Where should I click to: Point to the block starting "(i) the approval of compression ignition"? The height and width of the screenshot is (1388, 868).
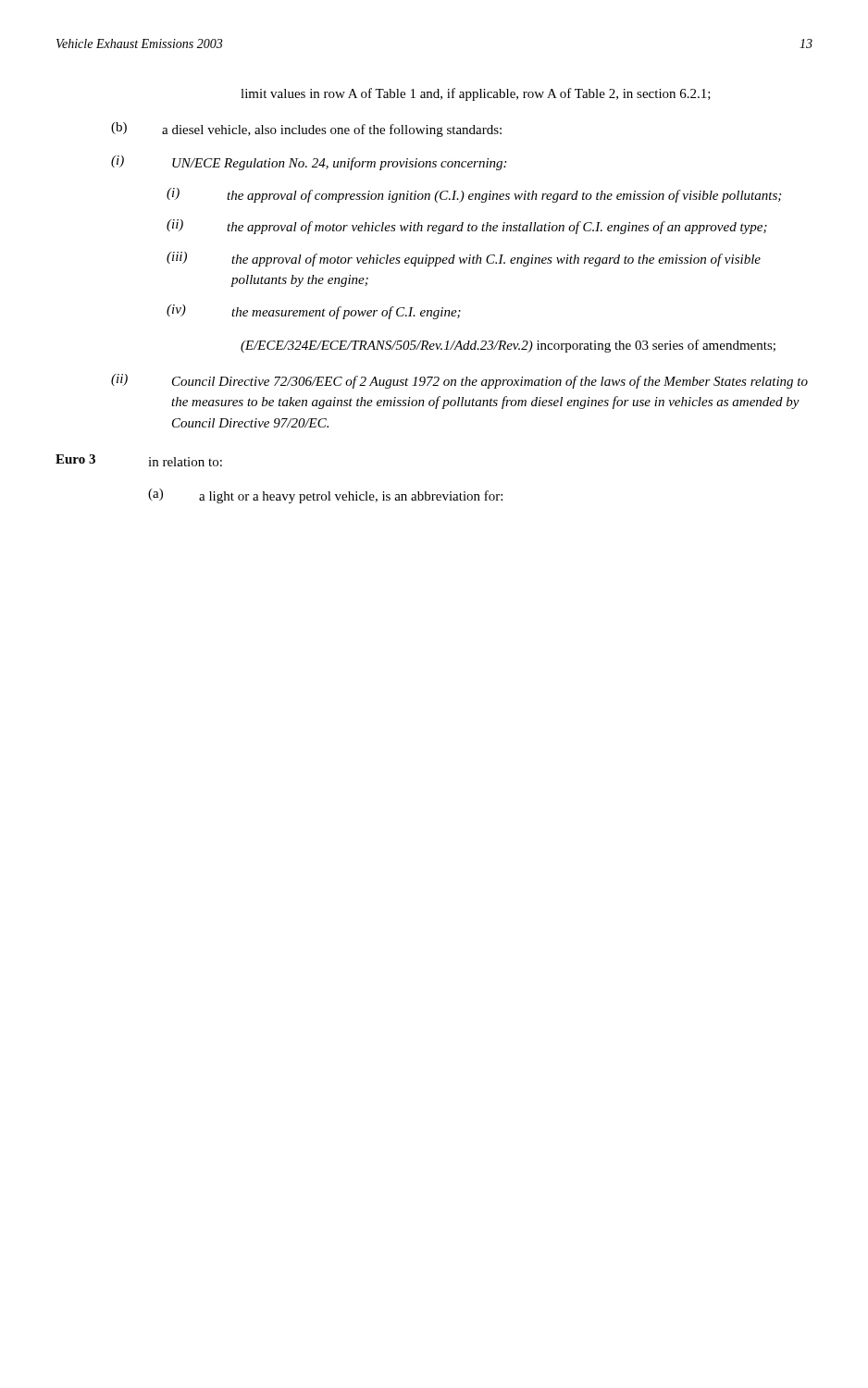pos(434,195)
